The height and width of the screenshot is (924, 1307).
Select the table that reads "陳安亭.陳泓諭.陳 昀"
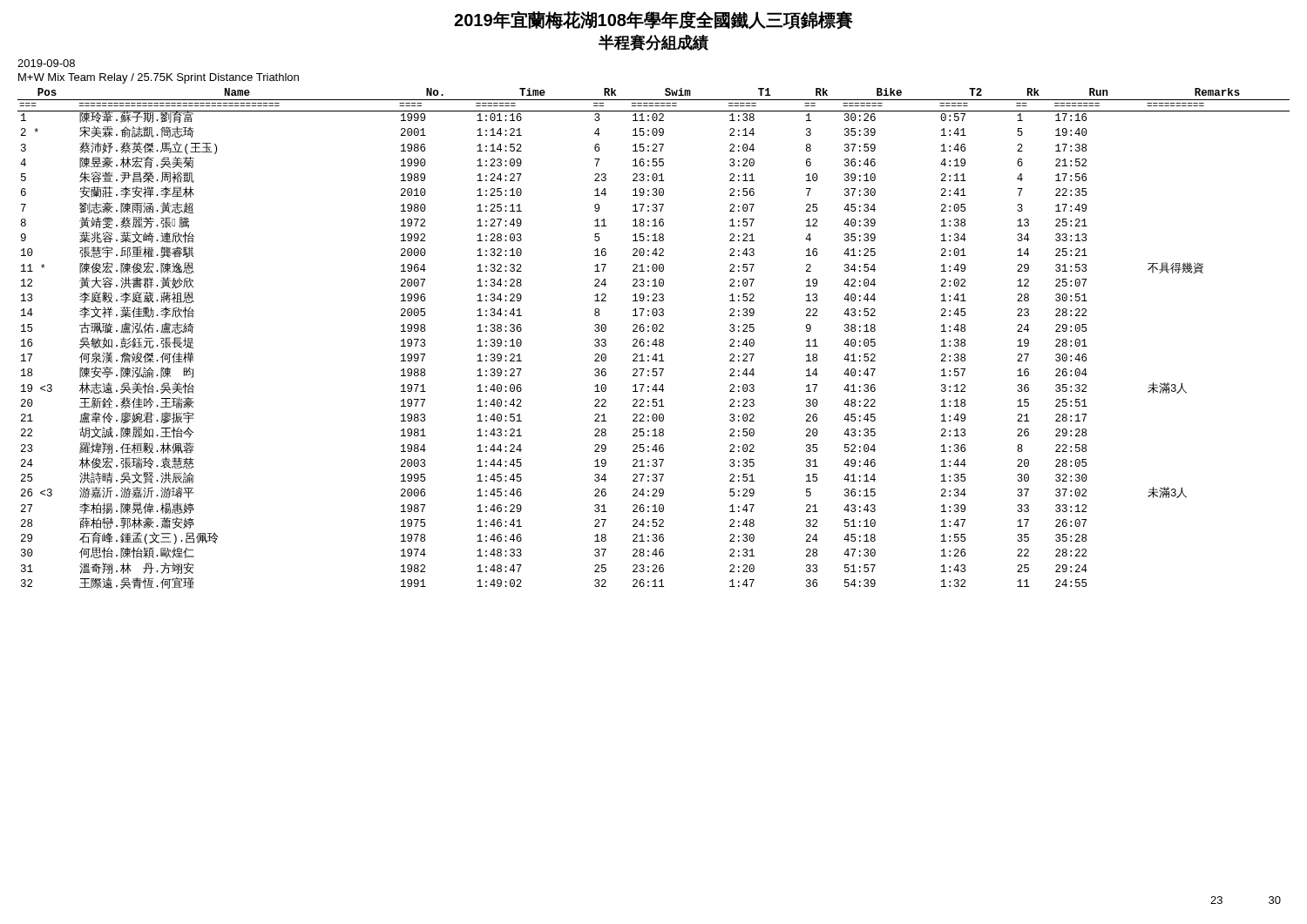[654, 340]
